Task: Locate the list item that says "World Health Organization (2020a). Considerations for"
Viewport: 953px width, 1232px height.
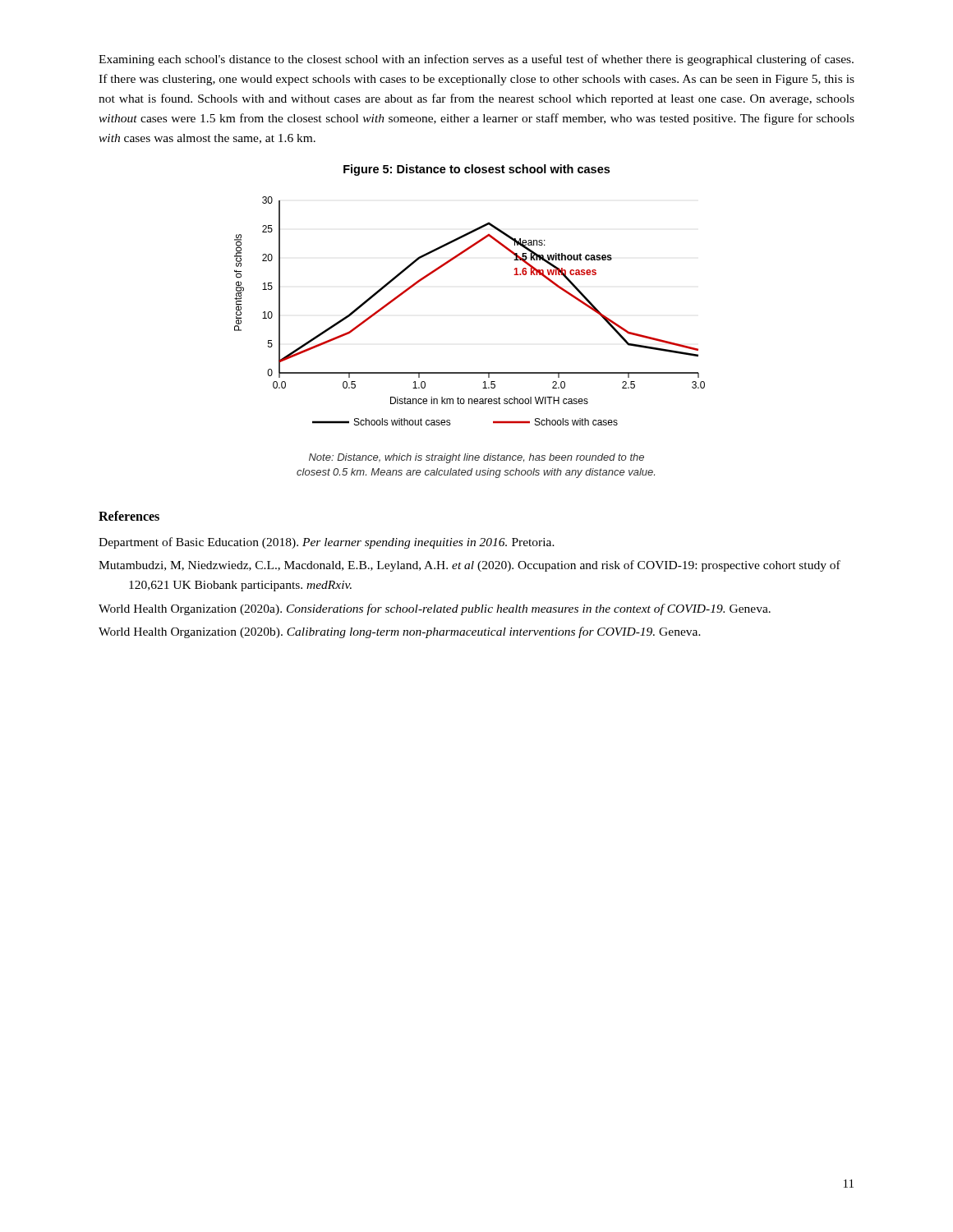Action: pos(435,608)
